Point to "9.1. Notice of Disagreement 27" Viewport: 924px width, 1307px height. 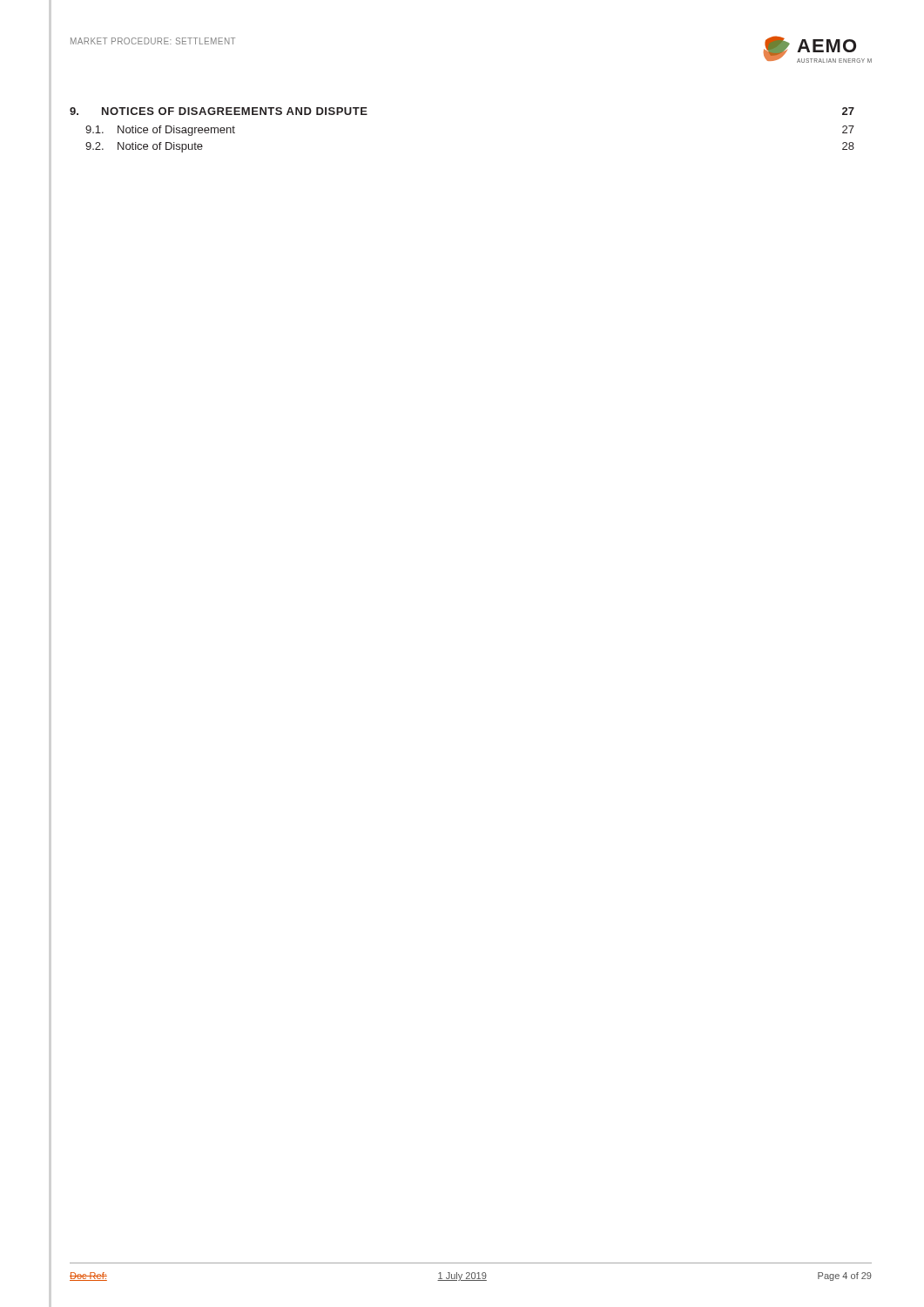pos(178,130)
